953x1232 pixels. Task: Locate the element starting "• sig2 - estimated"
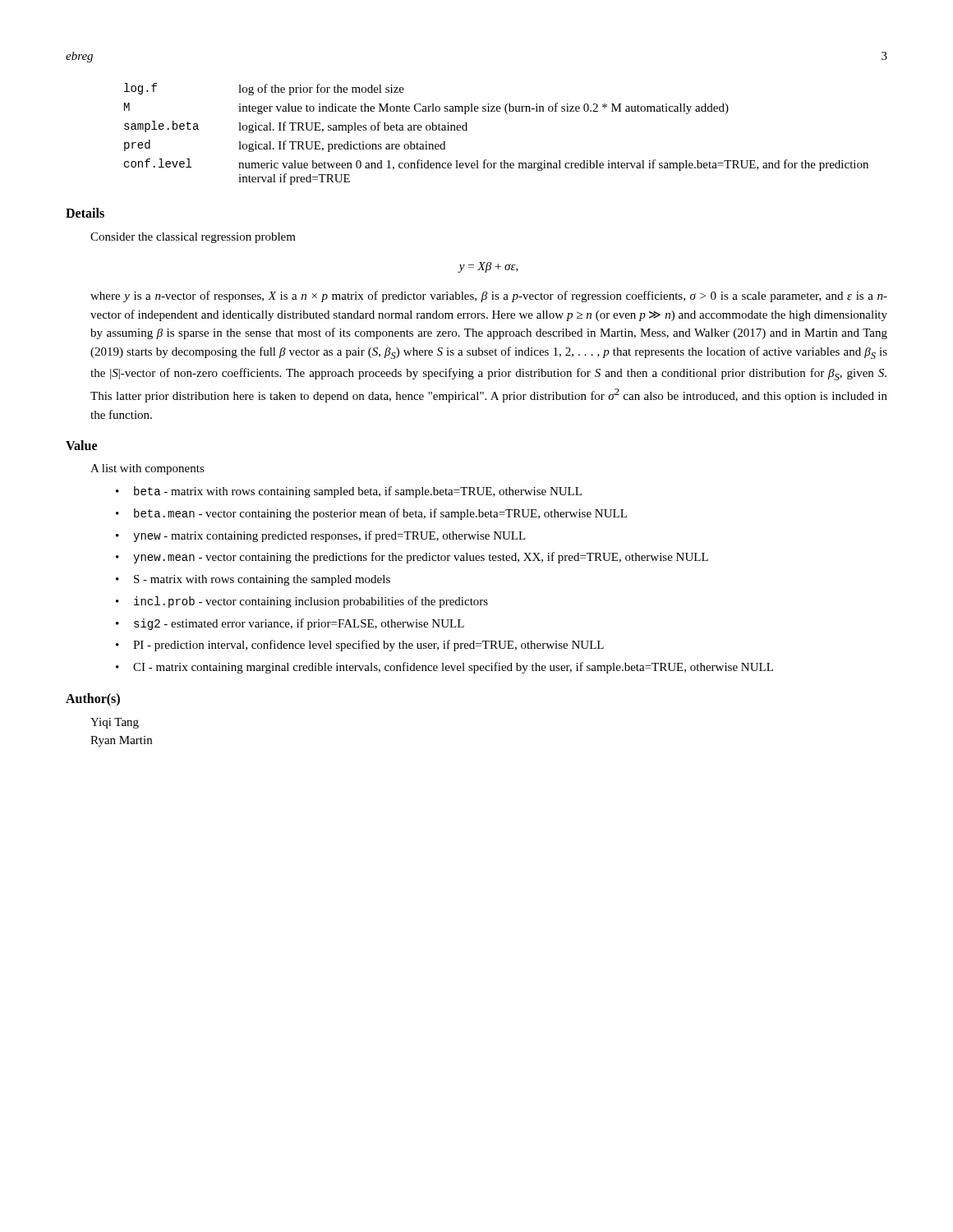point(290,624)
